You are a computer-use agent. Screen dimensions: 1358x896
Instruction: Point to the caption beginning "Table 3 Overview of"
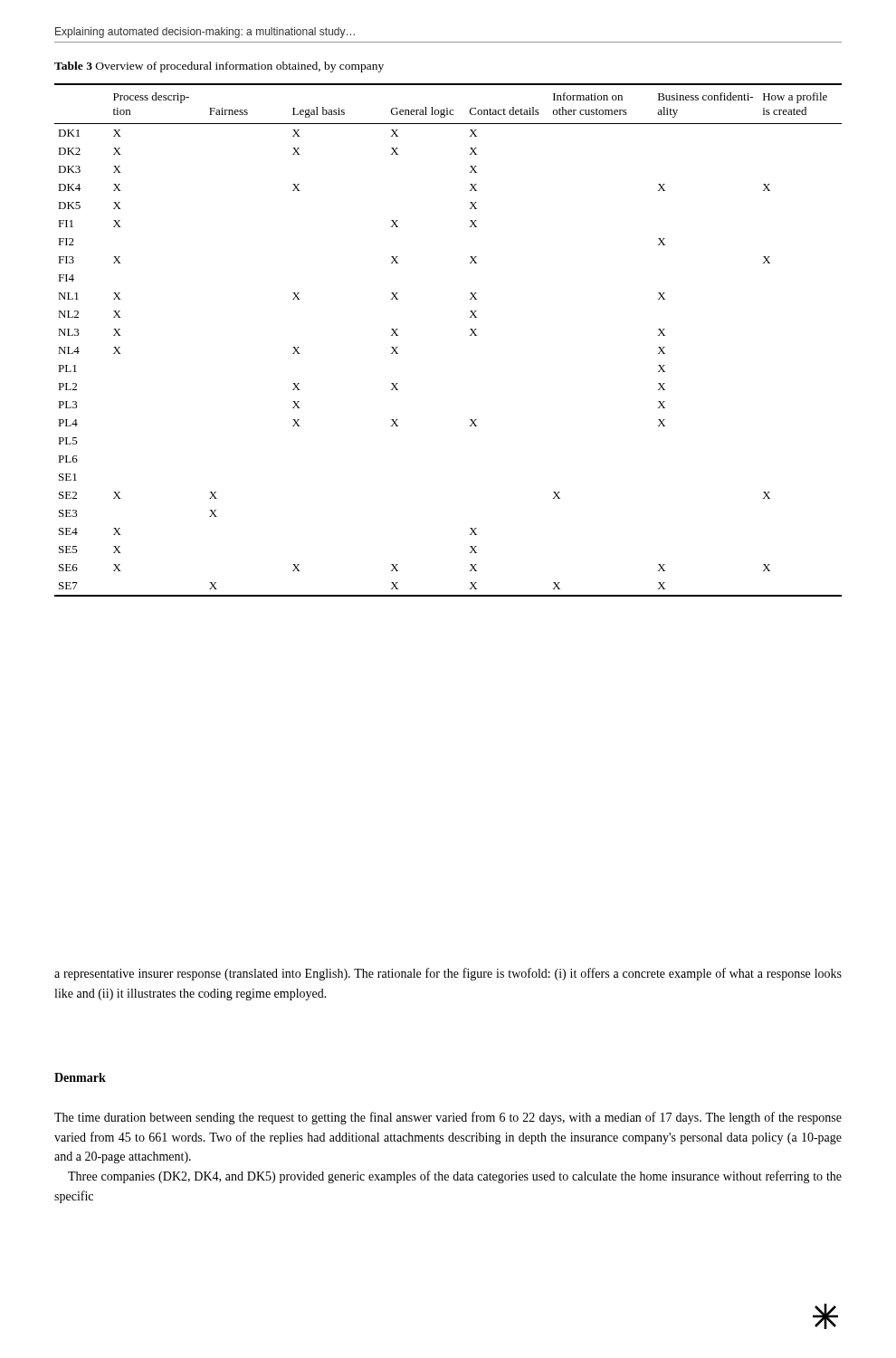coord(219,66)
